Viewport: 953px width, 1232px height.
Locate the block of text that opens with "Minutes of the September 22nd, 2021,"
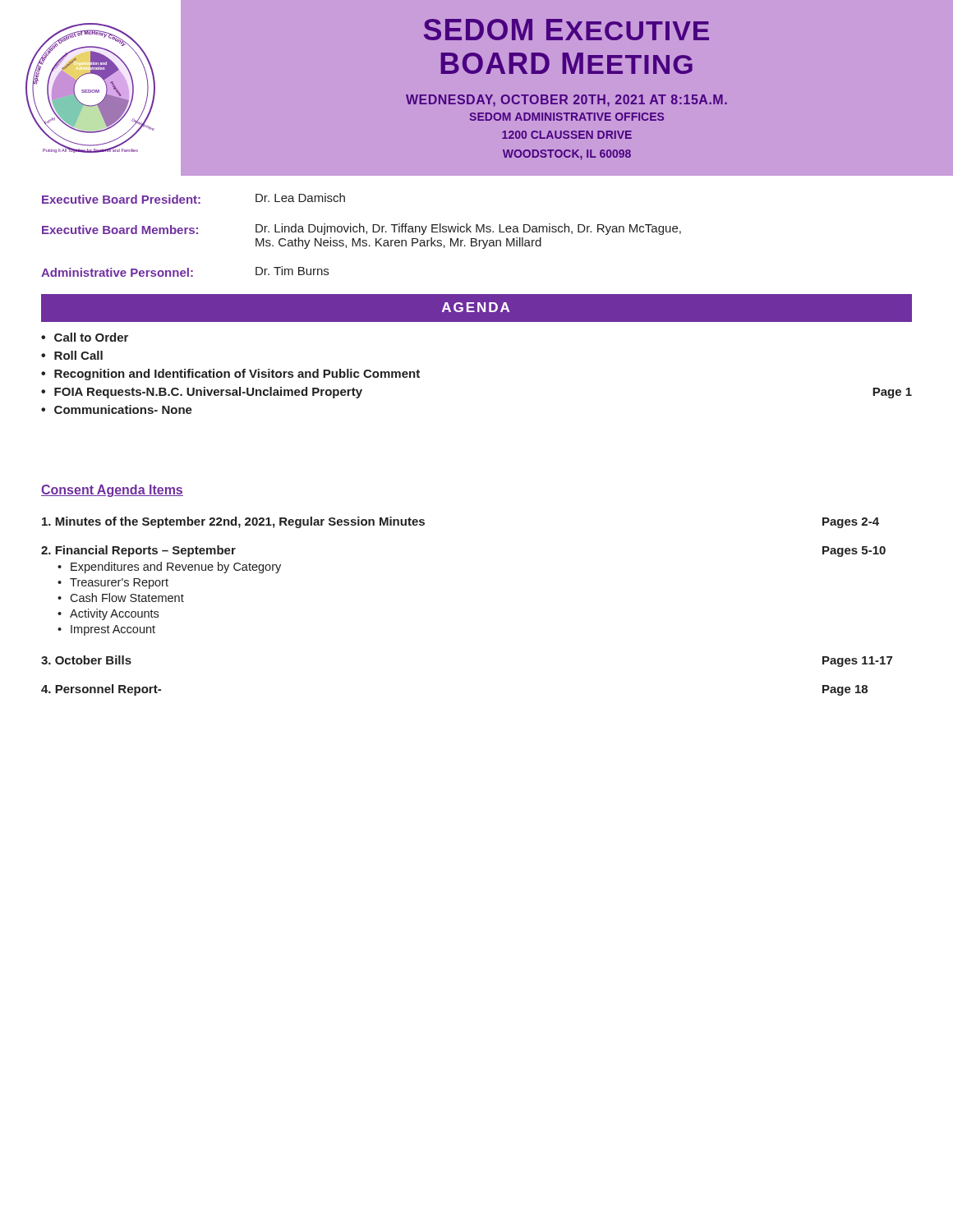230,522
